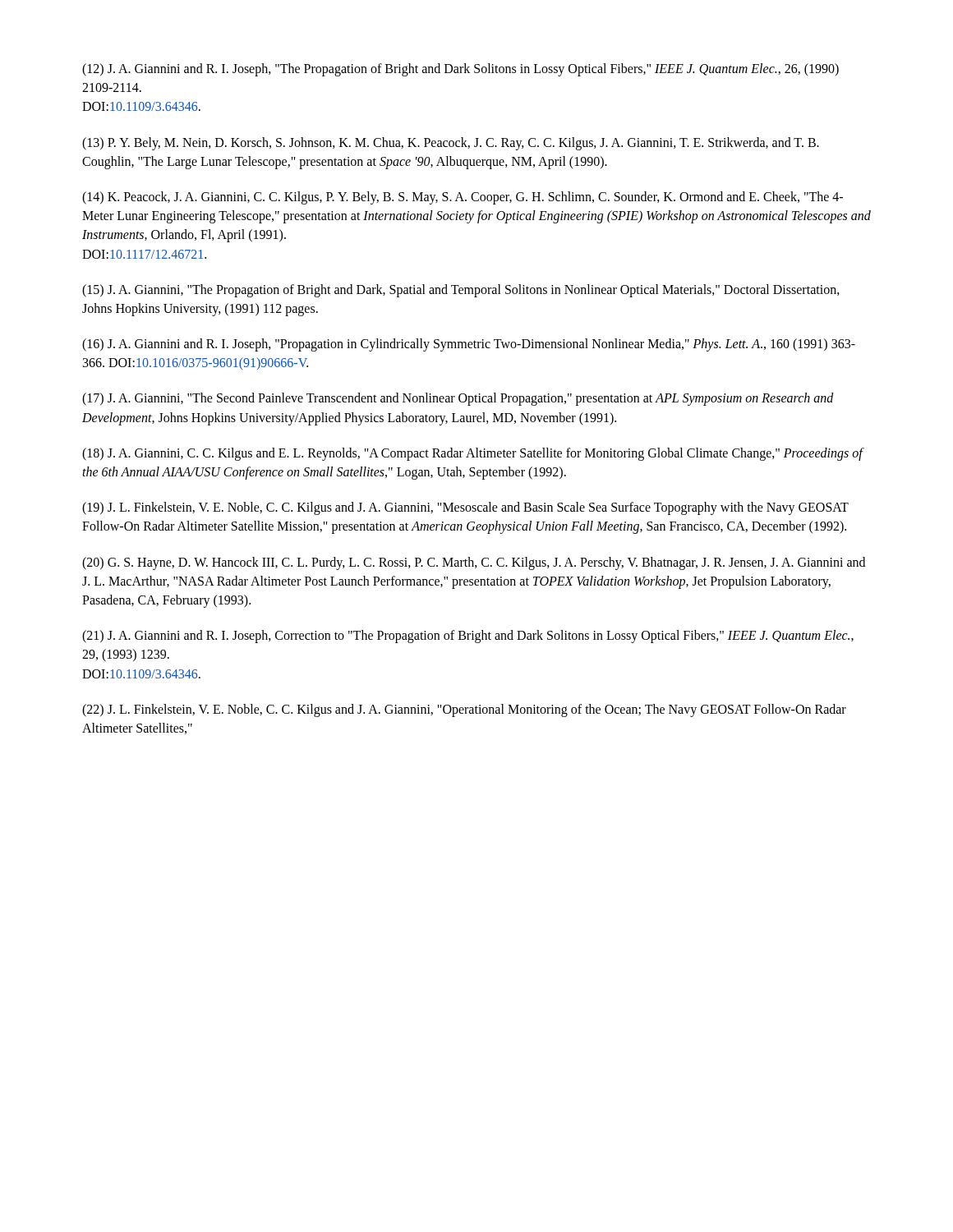Where is the passage that starts "(14) K. Peacock, J."?

476,225
